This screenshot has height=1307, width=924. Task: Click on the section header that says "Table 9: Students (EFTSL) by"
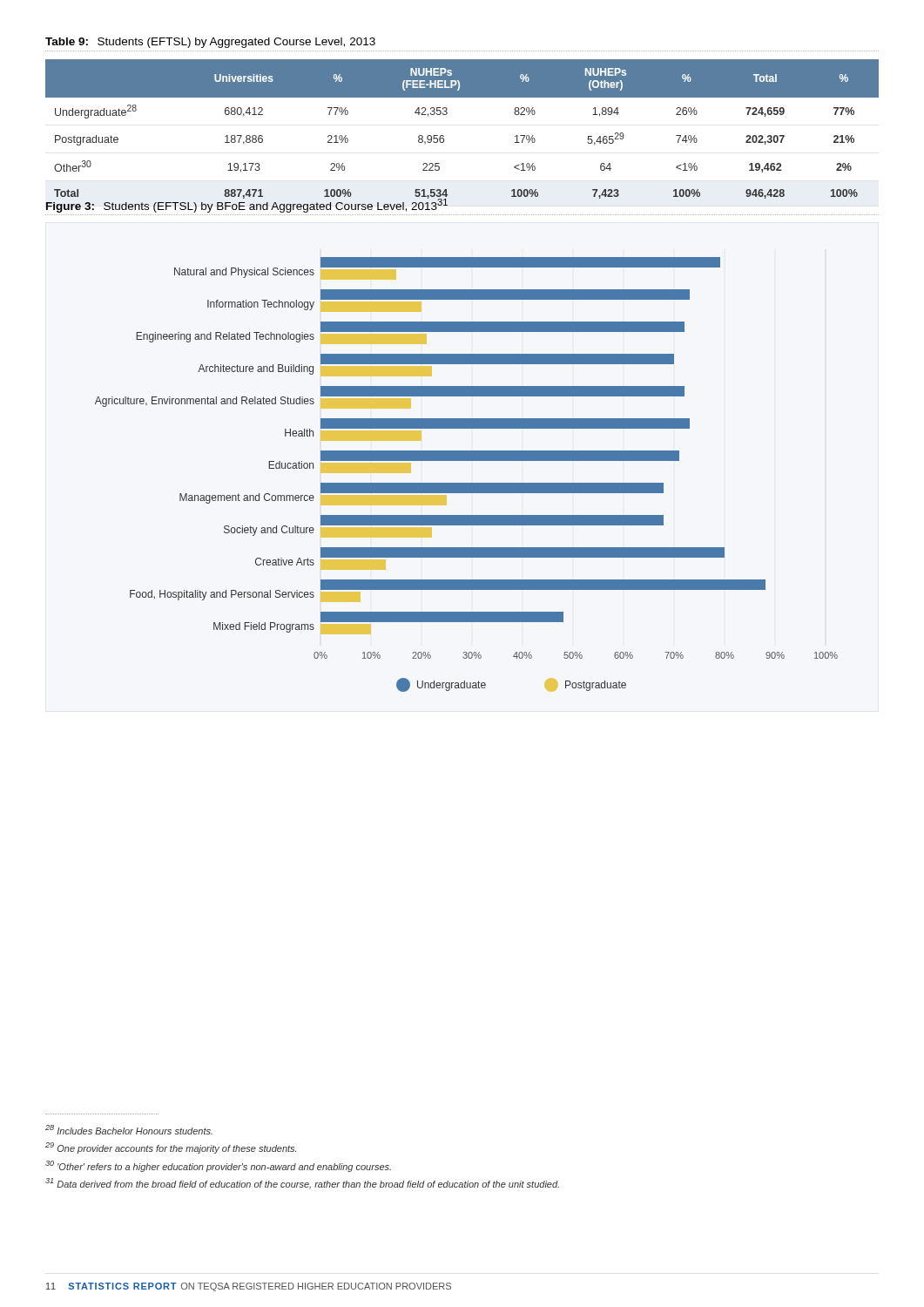click(210, 41)
